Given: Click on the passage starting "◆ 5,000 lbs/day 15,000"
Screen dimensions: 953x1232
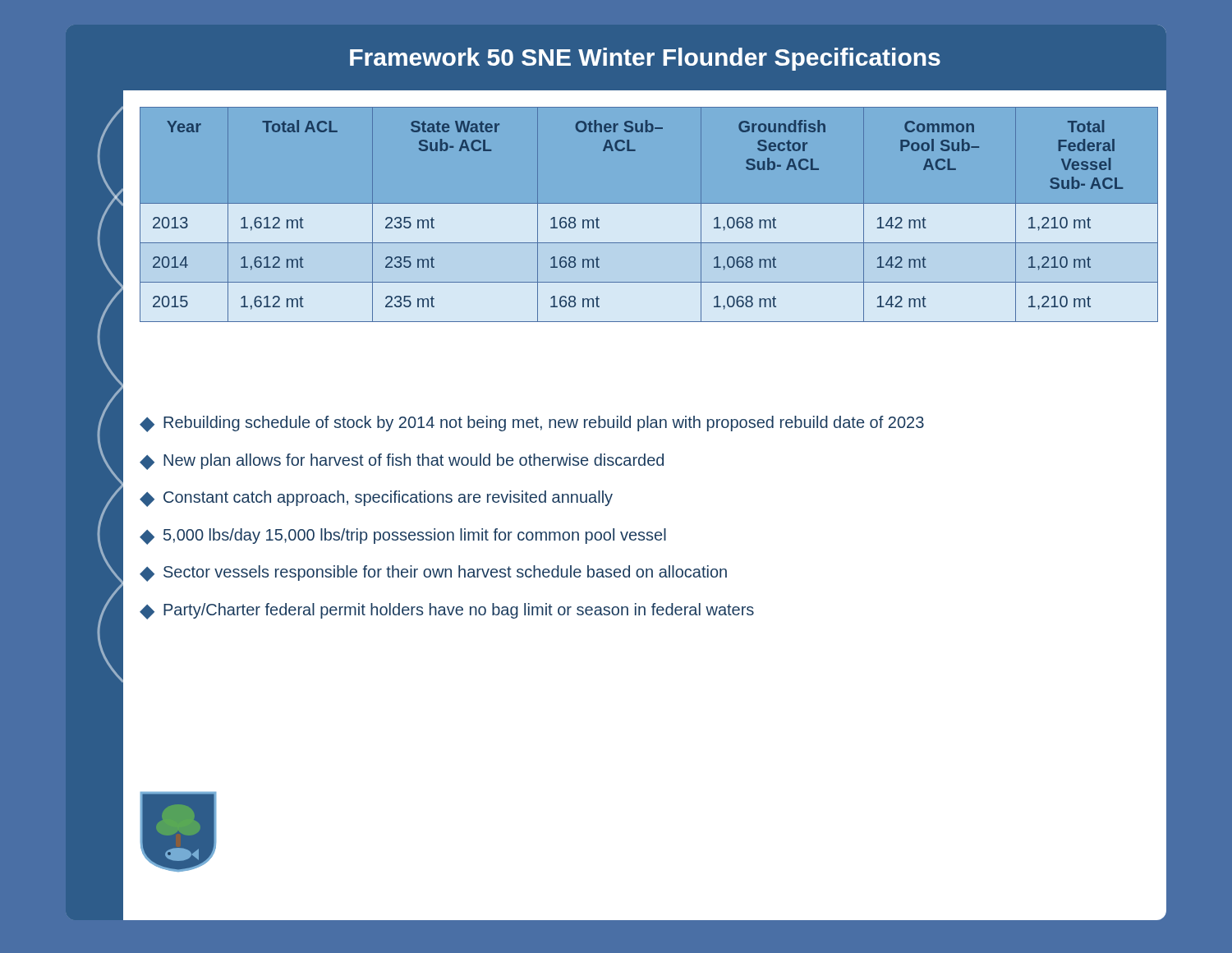Looking at the screenshot, I should [x=403, y=536].
